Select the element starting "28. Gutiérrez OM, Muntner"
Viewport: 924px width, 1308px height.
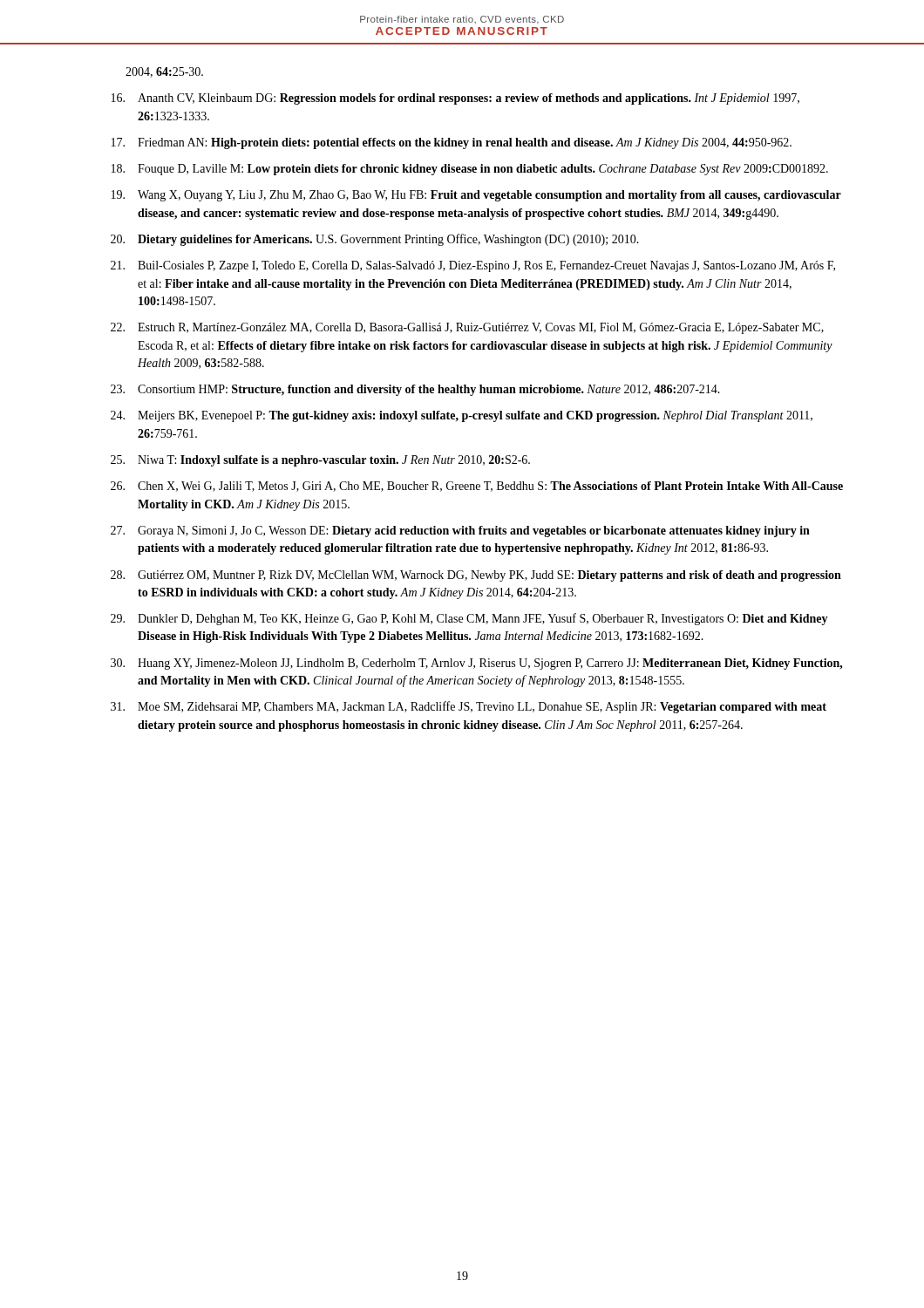[x=462, y=584]
